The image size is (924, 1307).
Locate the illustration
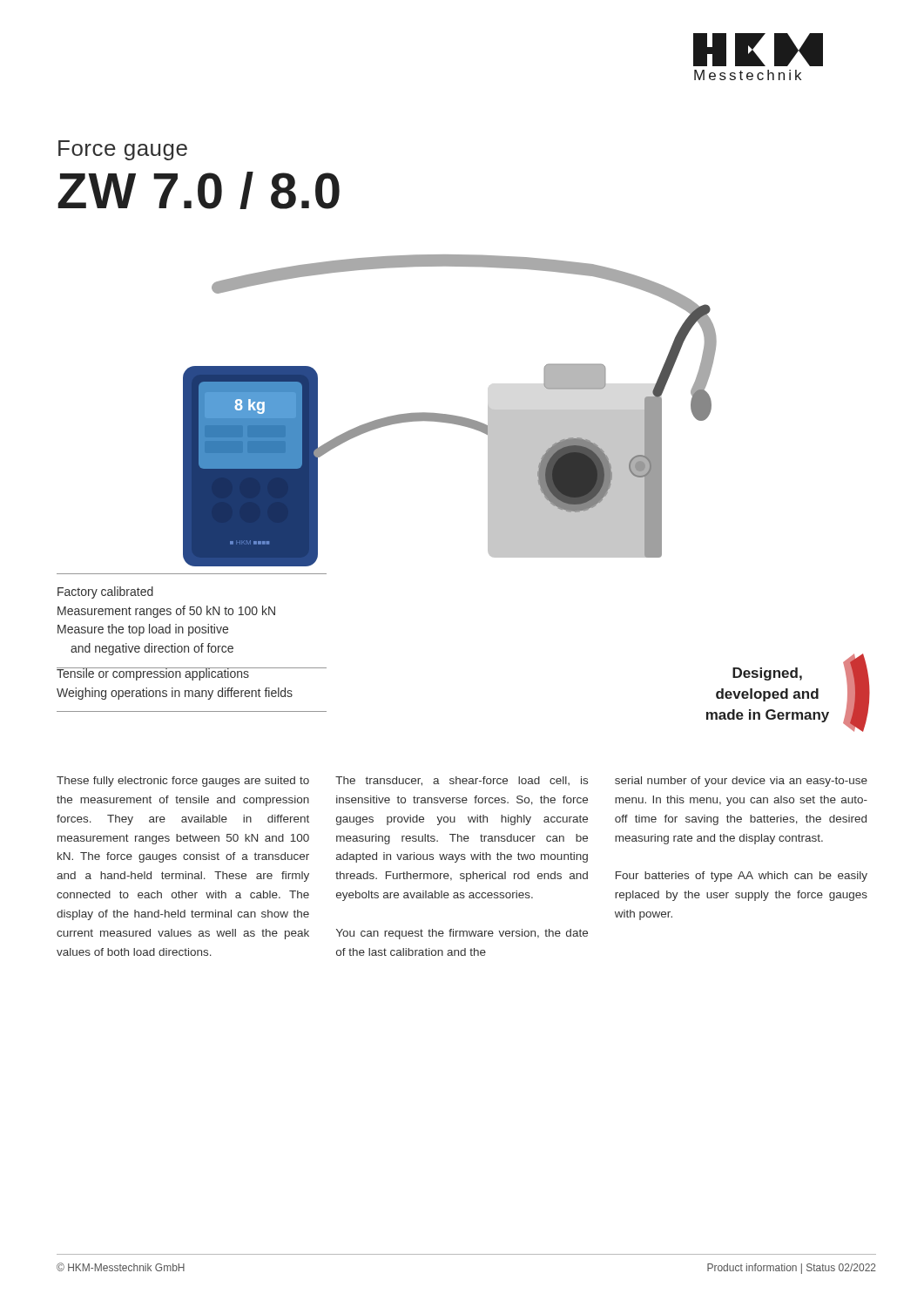785,694
